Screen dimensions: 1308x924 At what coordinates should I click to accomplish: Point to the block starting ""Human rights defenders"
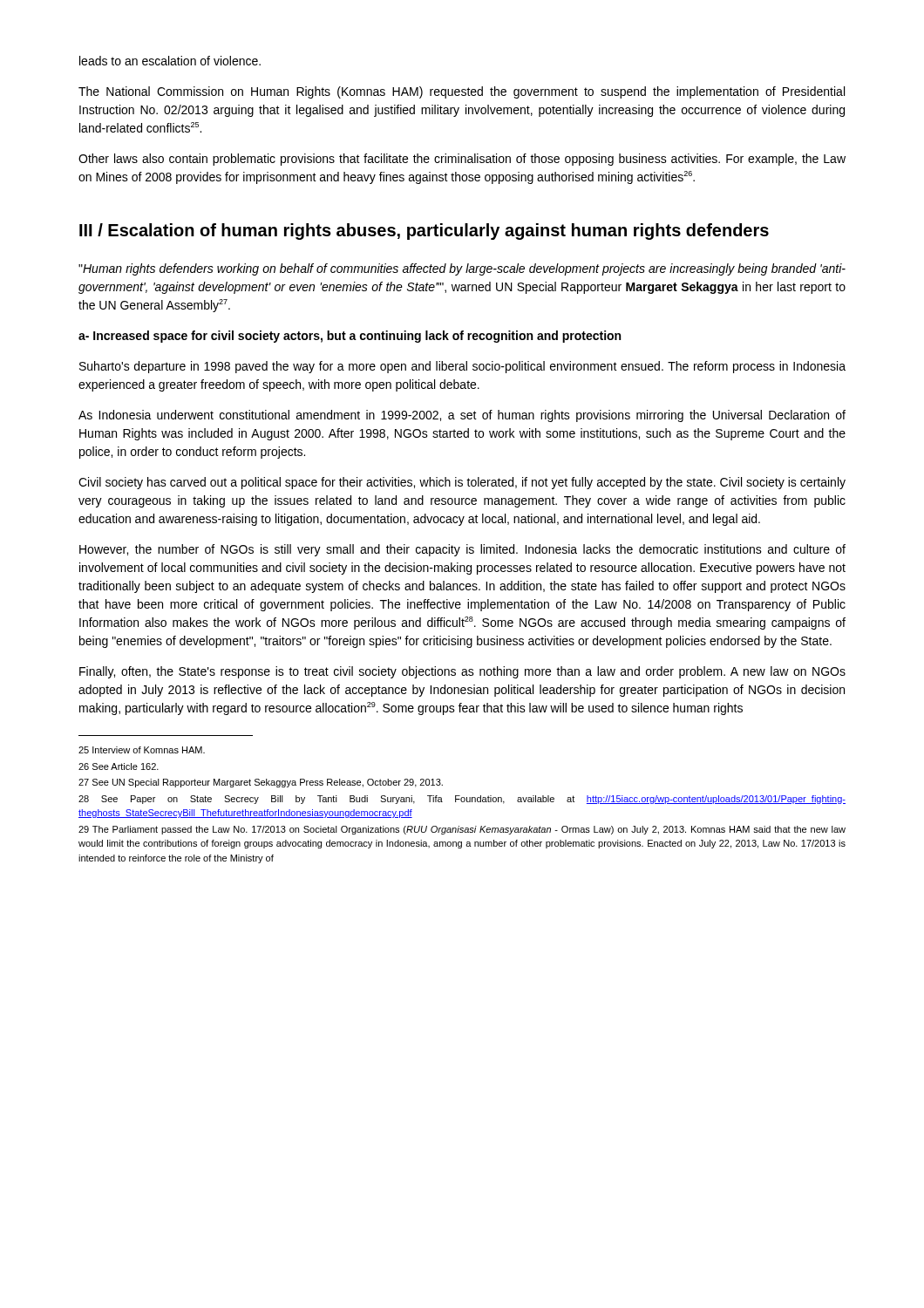[x=462, y=287]
